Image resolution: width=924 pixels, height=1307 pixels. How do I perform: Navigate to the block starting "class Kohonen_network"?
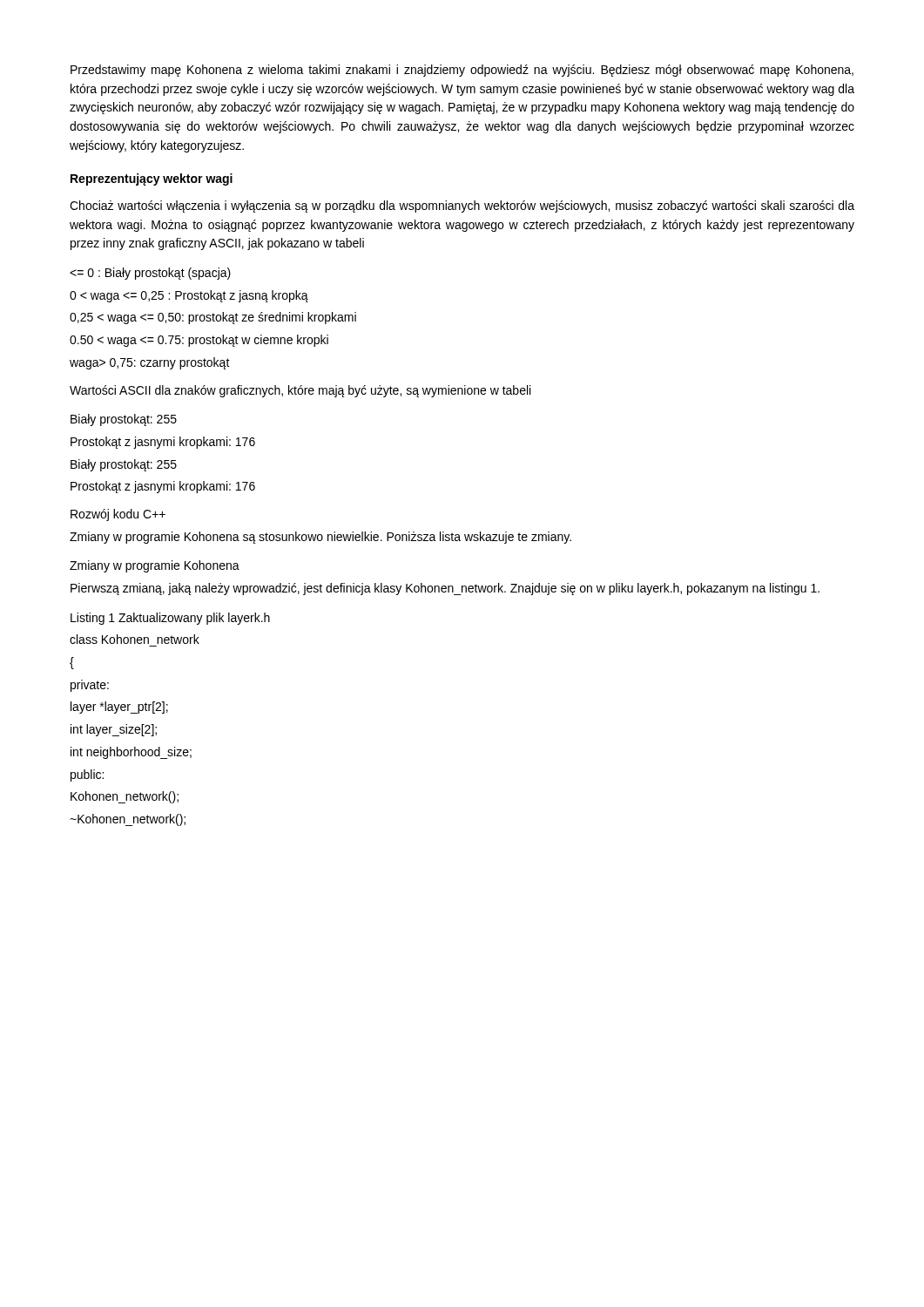(x=134, y=640)
